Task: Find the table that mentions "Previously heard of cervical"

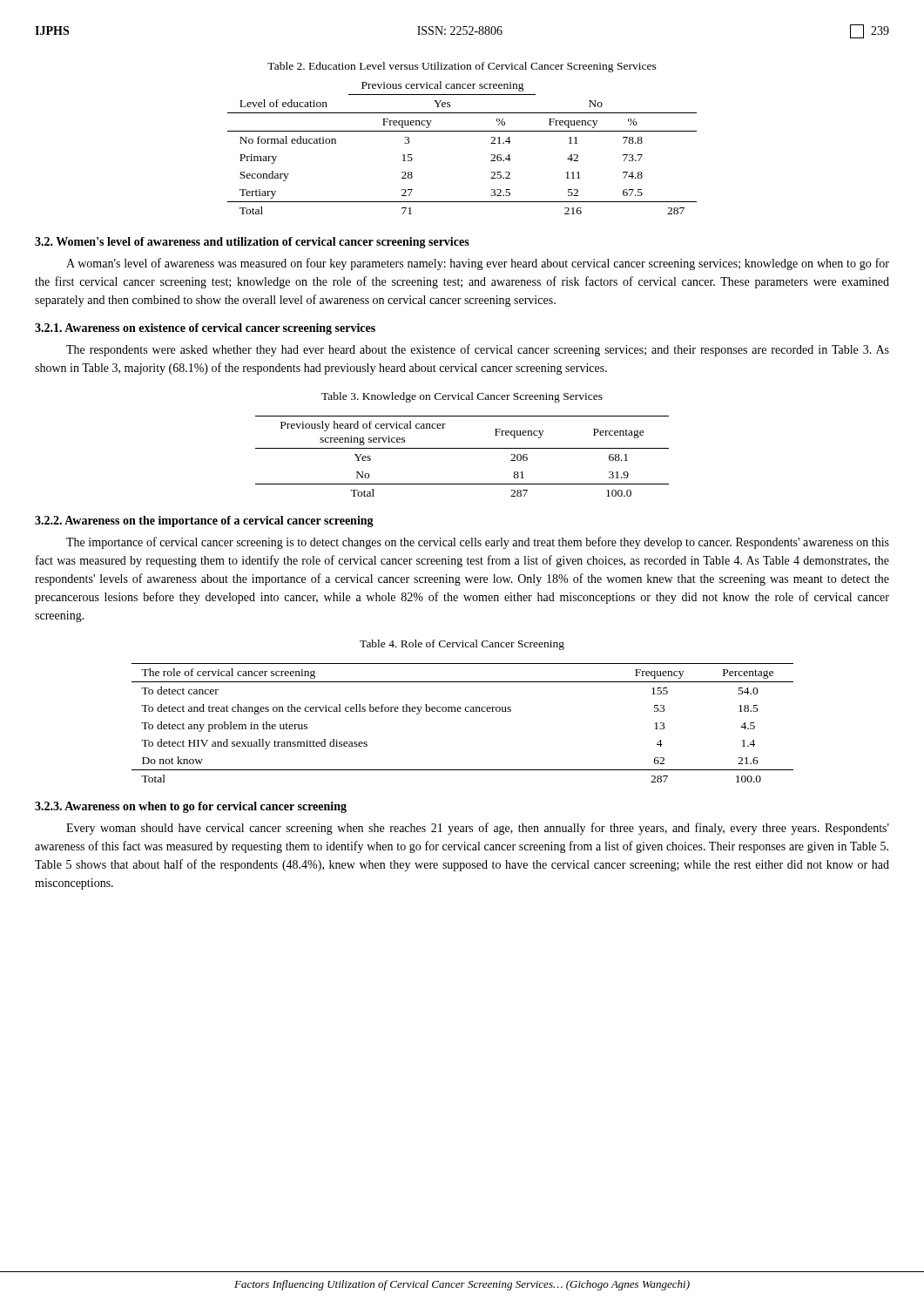Action: click(x=462, y=459)
